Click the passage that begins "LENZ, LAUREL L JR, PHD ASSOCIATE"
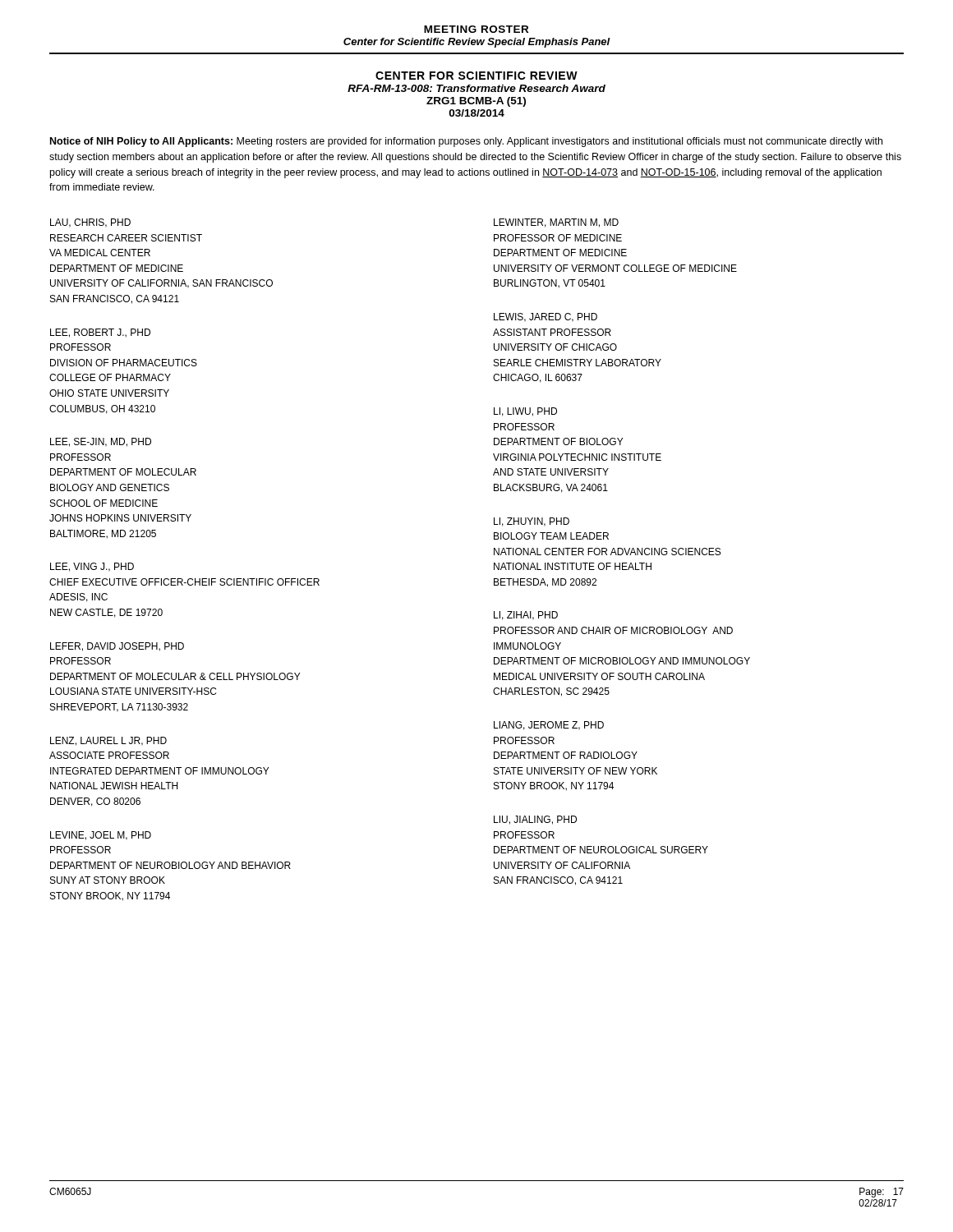This screenshot has height=1232, width=953. click(159, 771)
